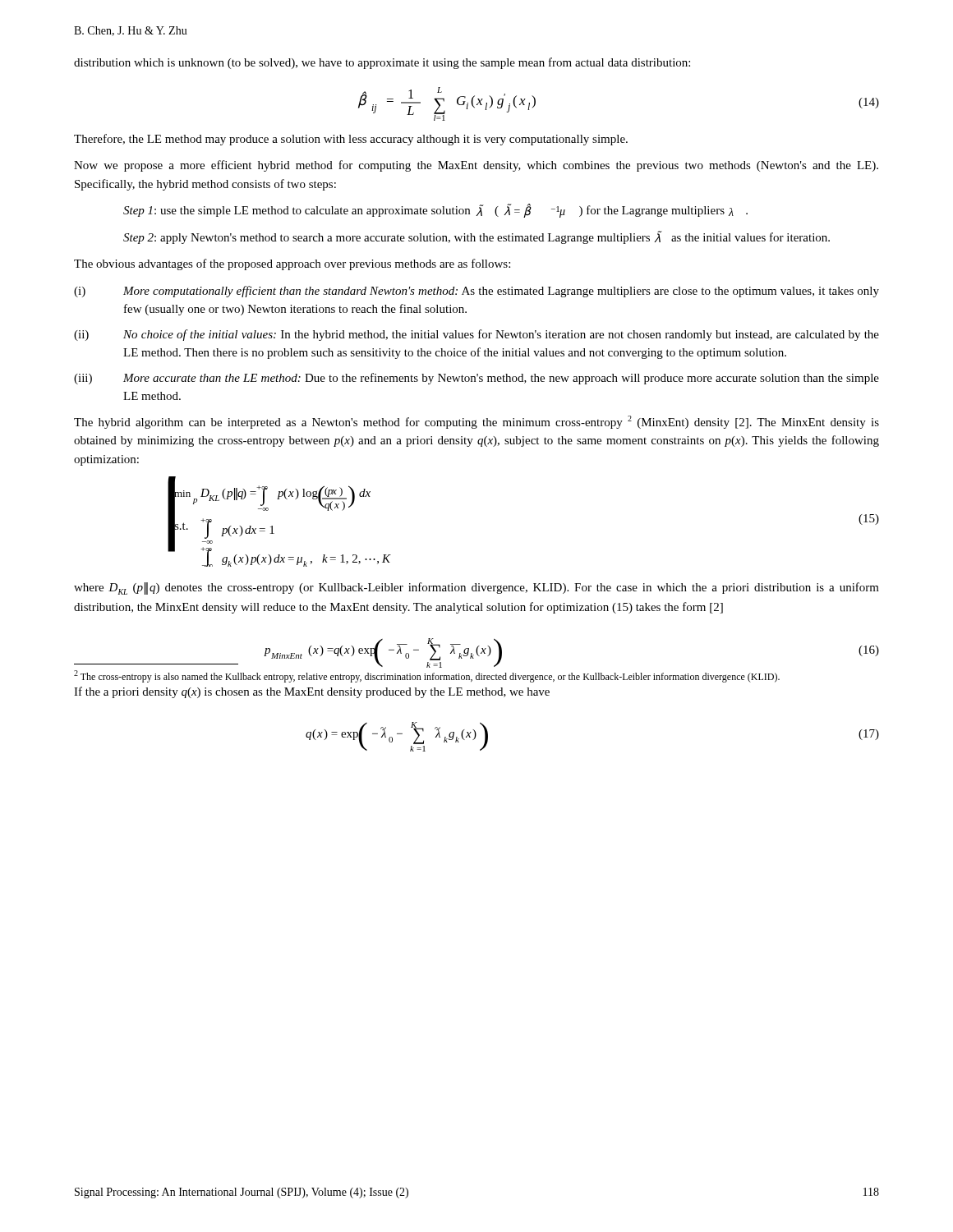Select the formula that says "q ( x ) ="

[418, 737]
